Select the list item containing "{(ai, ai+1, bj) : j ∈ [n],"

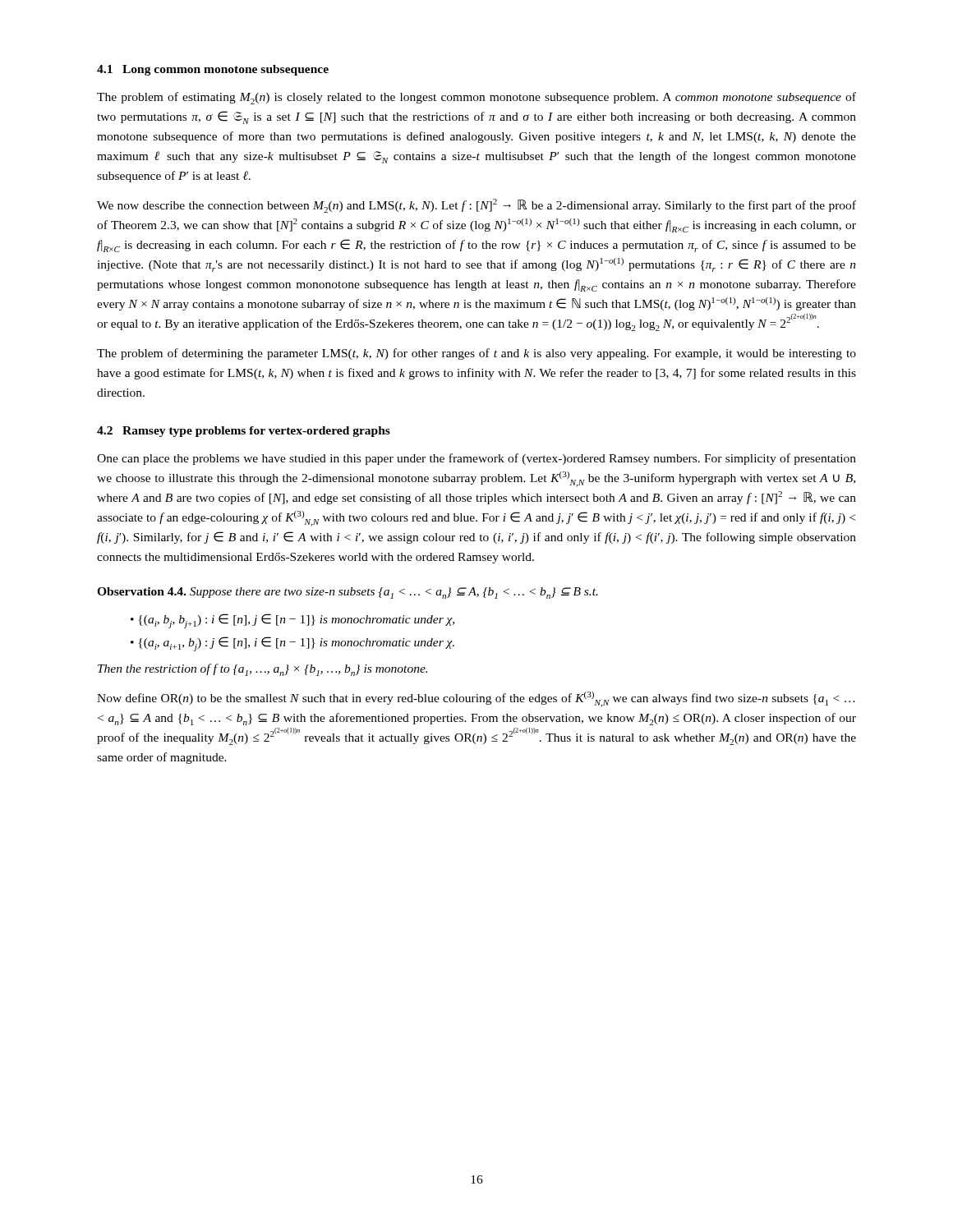click(296, 643)
